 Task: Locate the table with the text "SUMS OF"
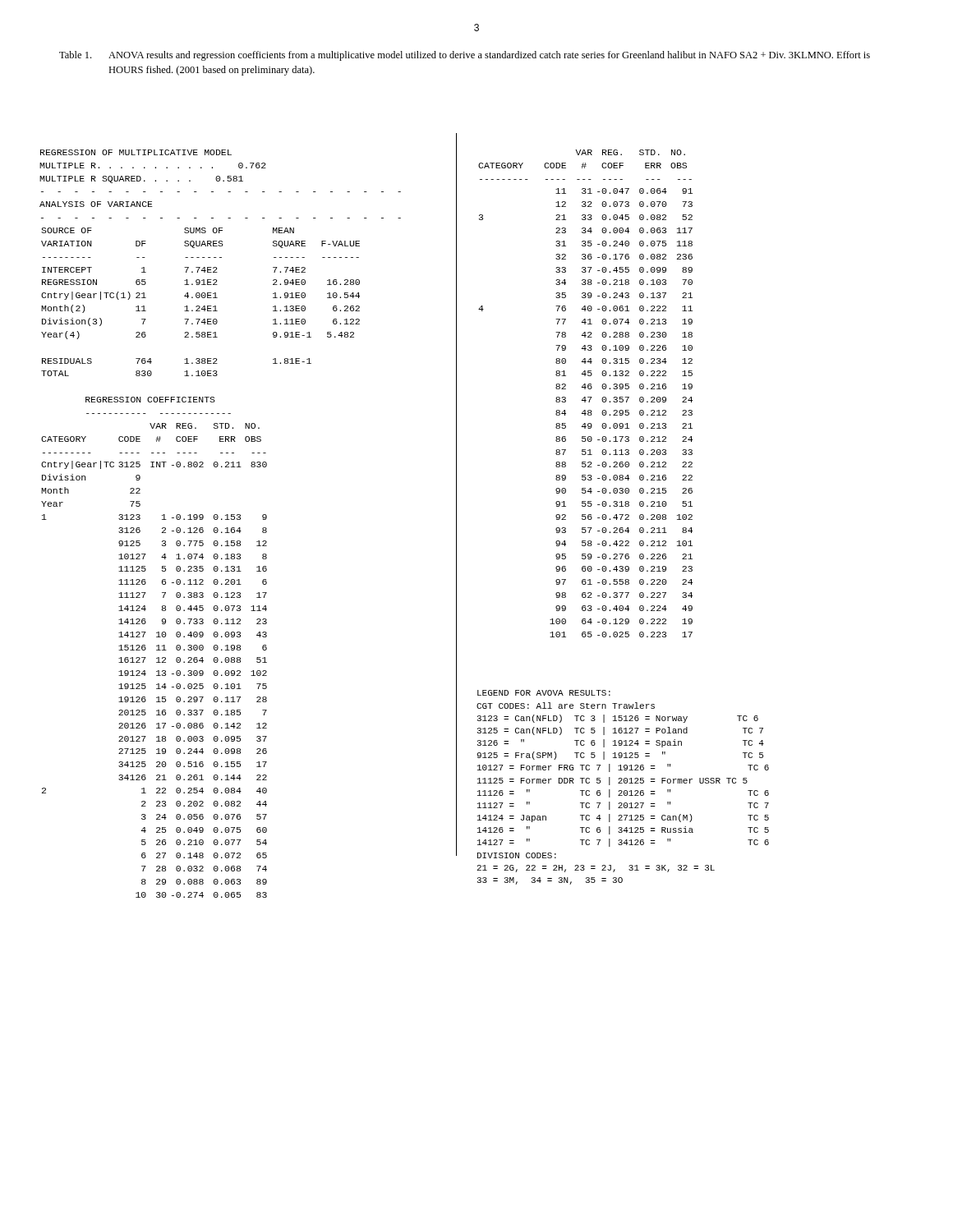click(x=245, y=530)
